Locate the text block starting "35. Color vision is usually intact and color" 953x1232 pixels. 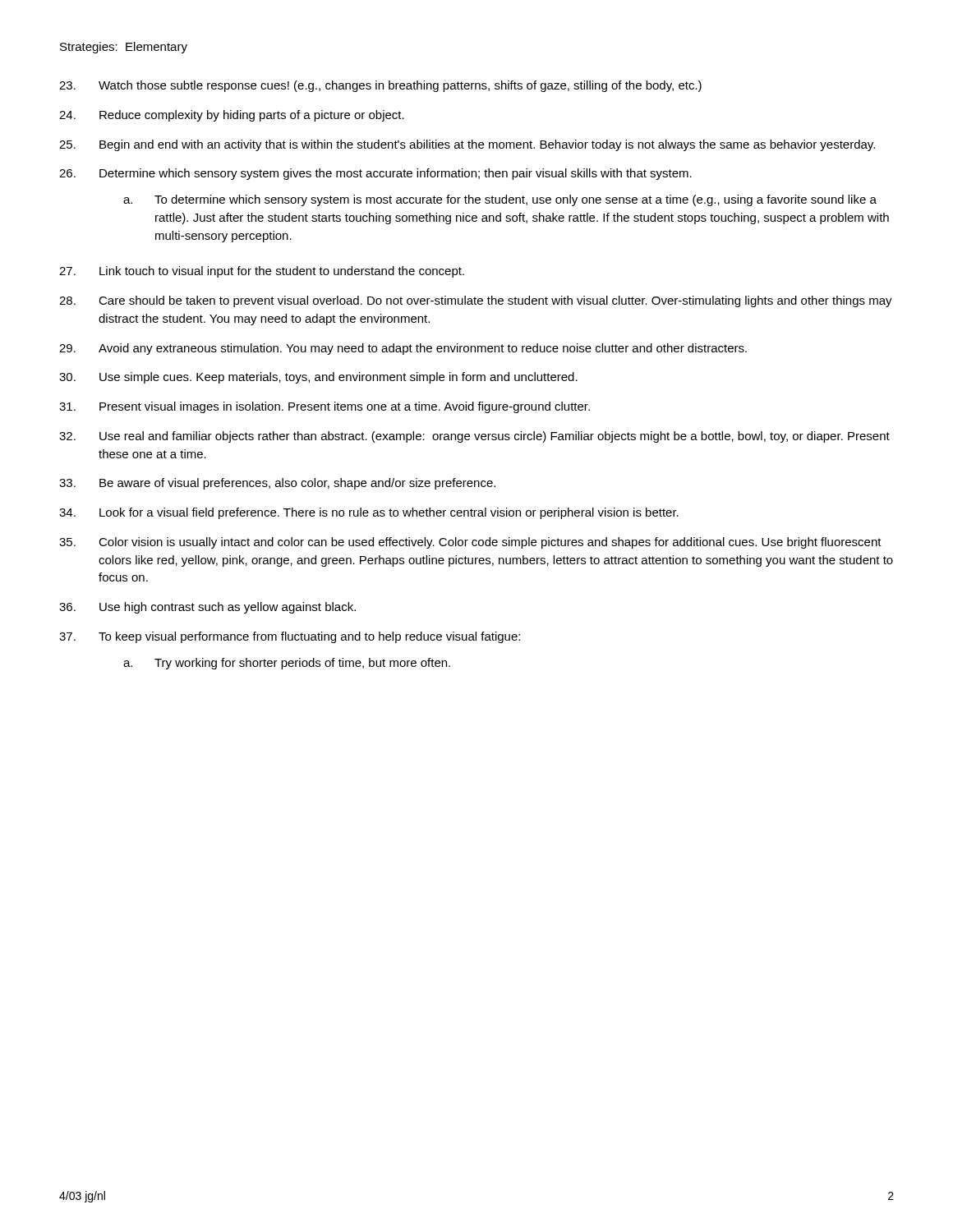click(x=476, y=560)
